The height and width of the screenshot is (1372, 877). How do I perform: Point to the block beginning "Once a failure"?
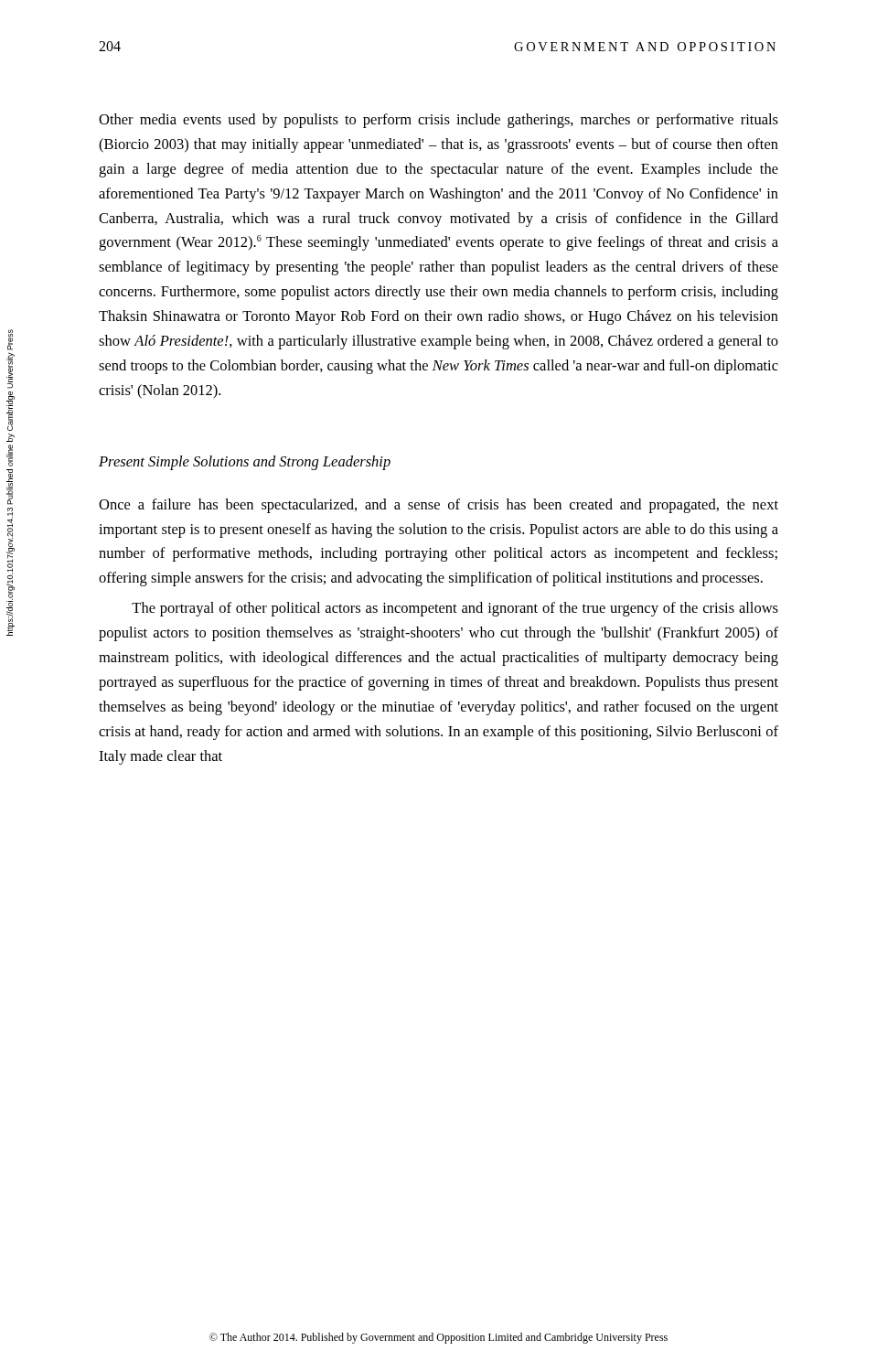[x=438, y=541]
